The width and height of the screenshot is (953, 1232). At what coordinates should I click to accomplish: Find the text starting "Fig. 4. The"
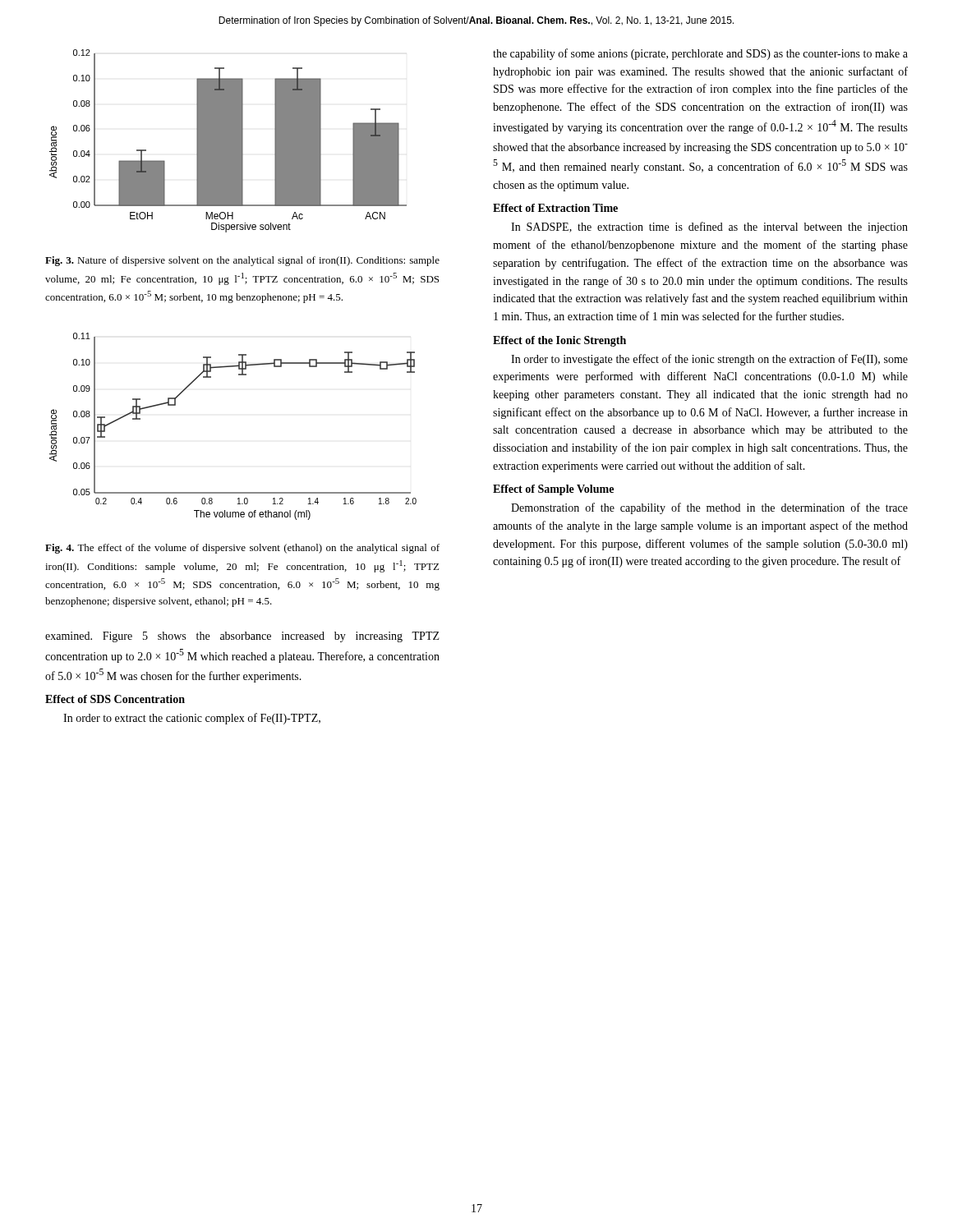point(242,574)
